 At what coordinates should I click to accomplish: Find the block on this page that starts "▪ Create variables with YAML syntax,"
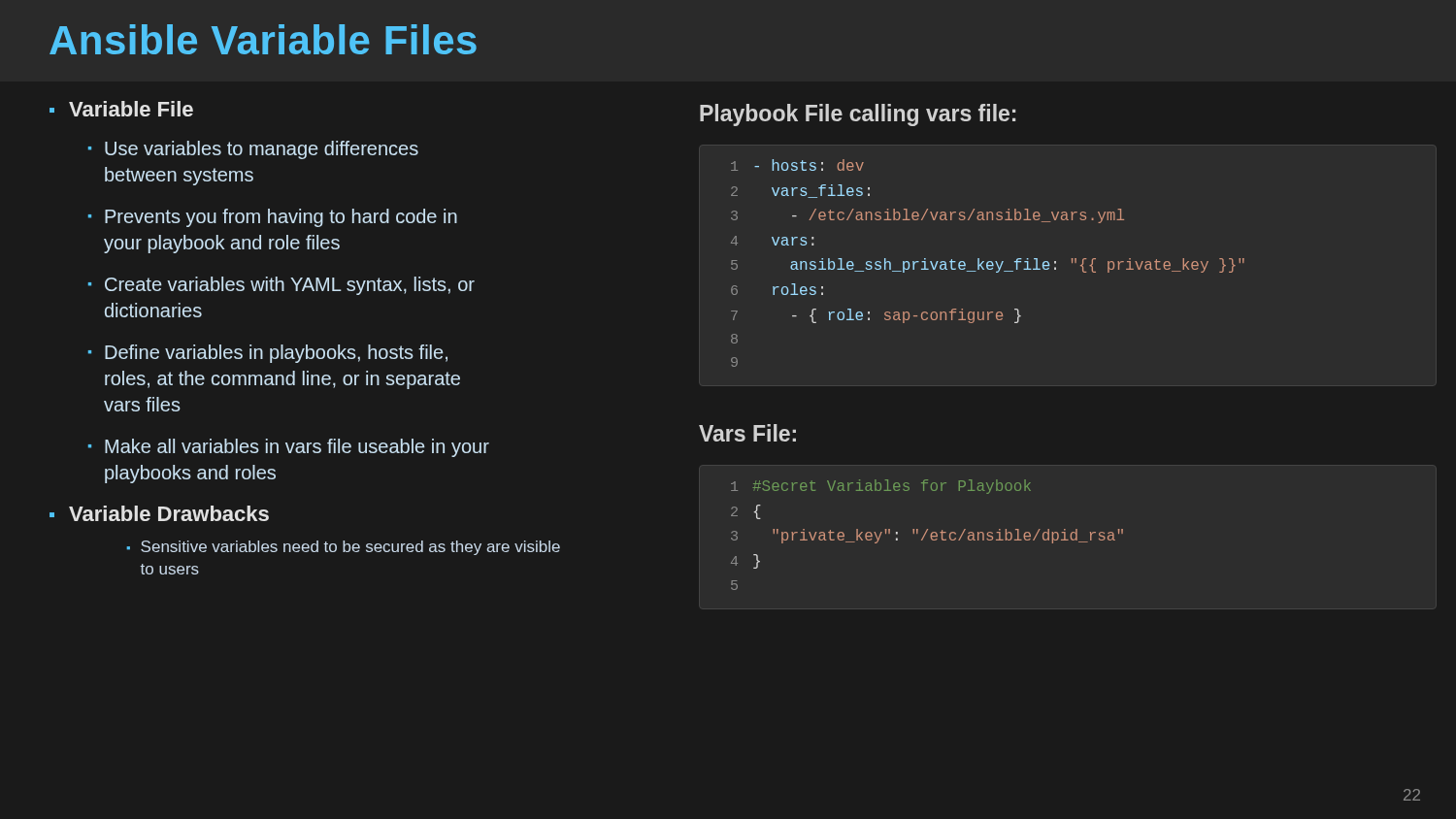281,298
